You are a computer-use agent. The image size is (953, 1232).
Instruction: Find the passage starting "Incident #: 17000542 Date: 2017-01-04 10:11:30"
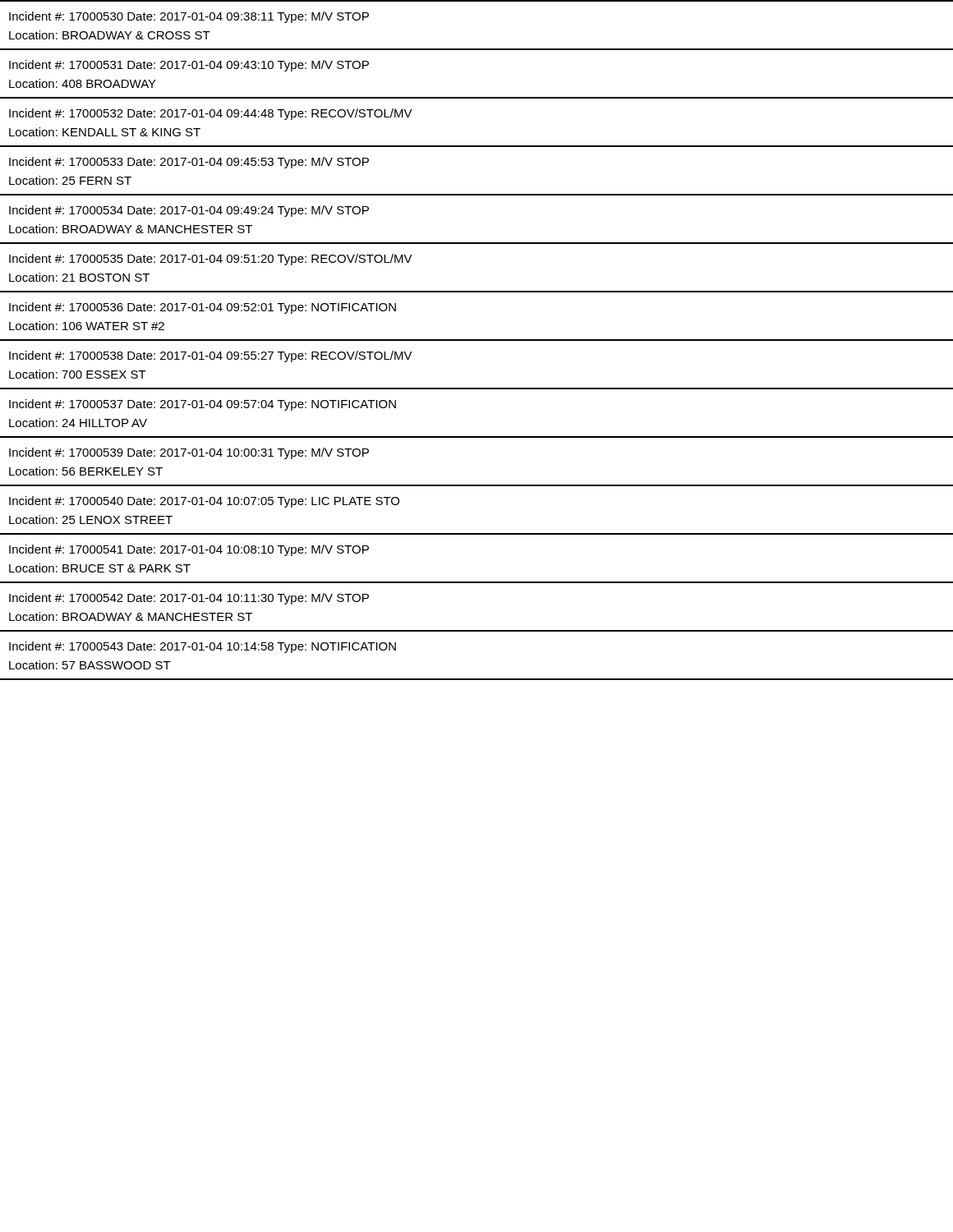(189, 599)
